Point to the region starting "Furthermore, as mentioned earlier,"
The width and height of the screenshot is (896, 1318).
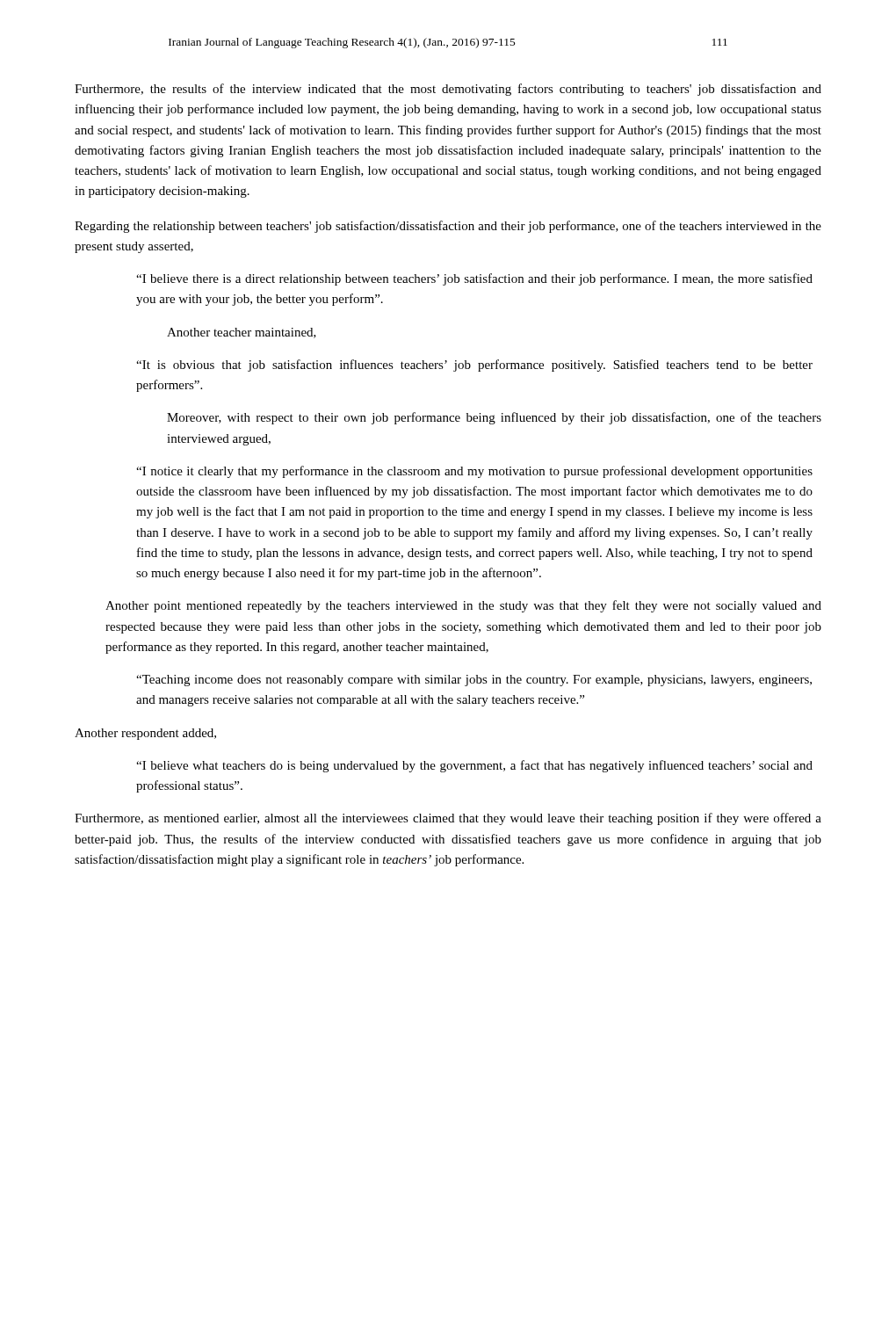click(448, 839)
